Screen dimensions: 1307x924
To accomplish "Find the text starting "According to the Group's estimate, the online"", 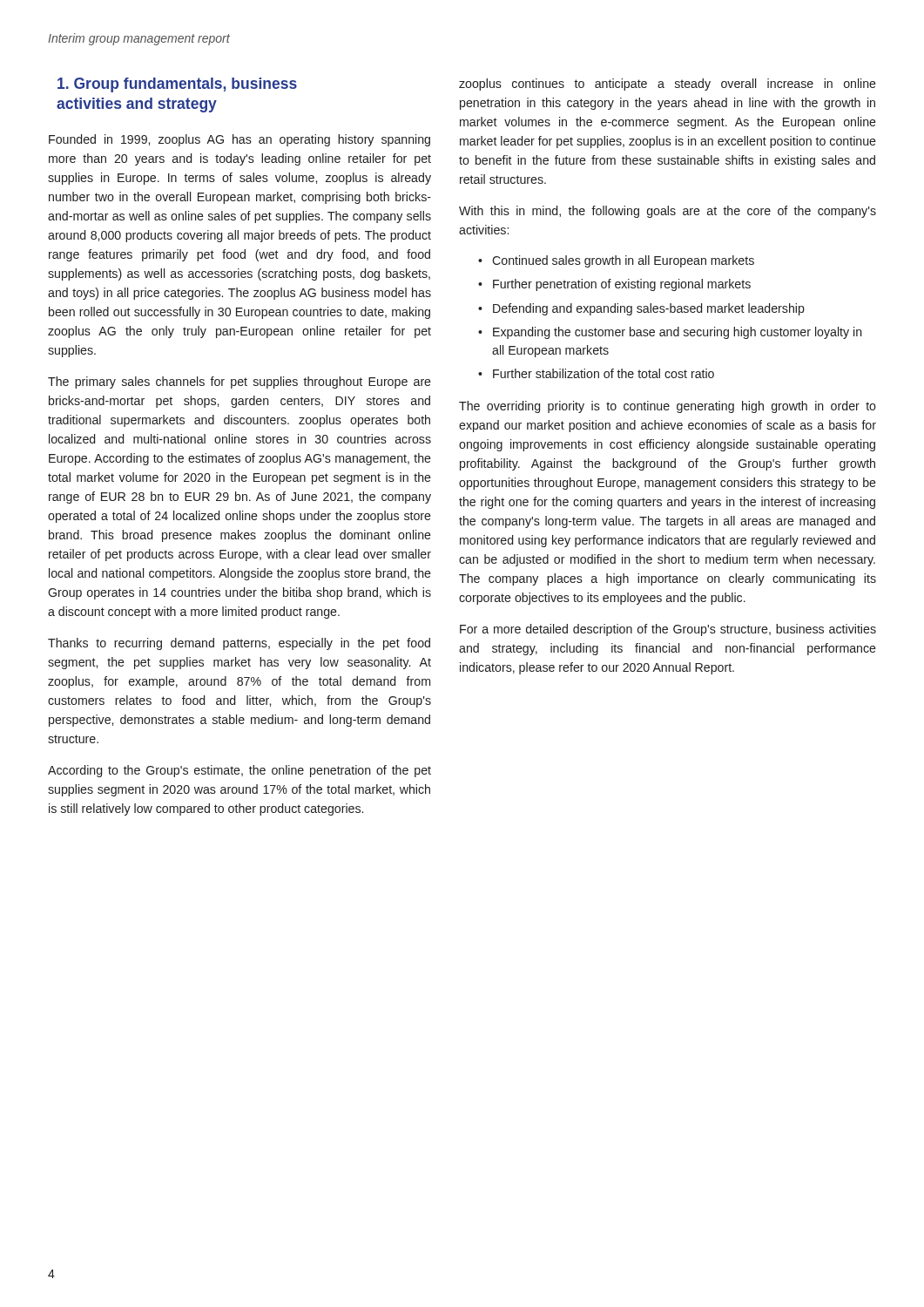I will [x=239, y=789].
